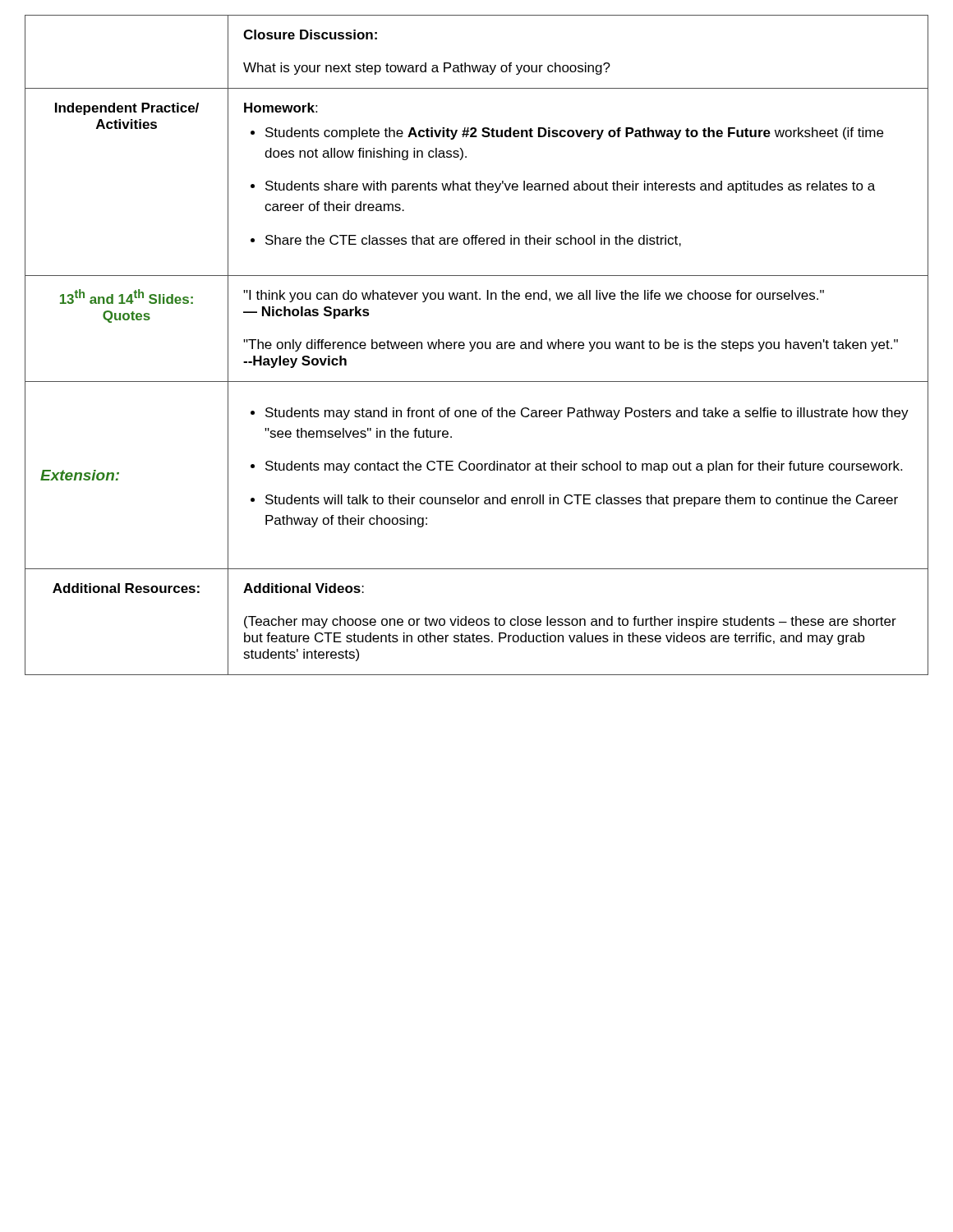The height and width of the screenshot is (1232, 953).
Task: Click the passage that begins "Students share with parents what they've"
Action: (570, 196)
